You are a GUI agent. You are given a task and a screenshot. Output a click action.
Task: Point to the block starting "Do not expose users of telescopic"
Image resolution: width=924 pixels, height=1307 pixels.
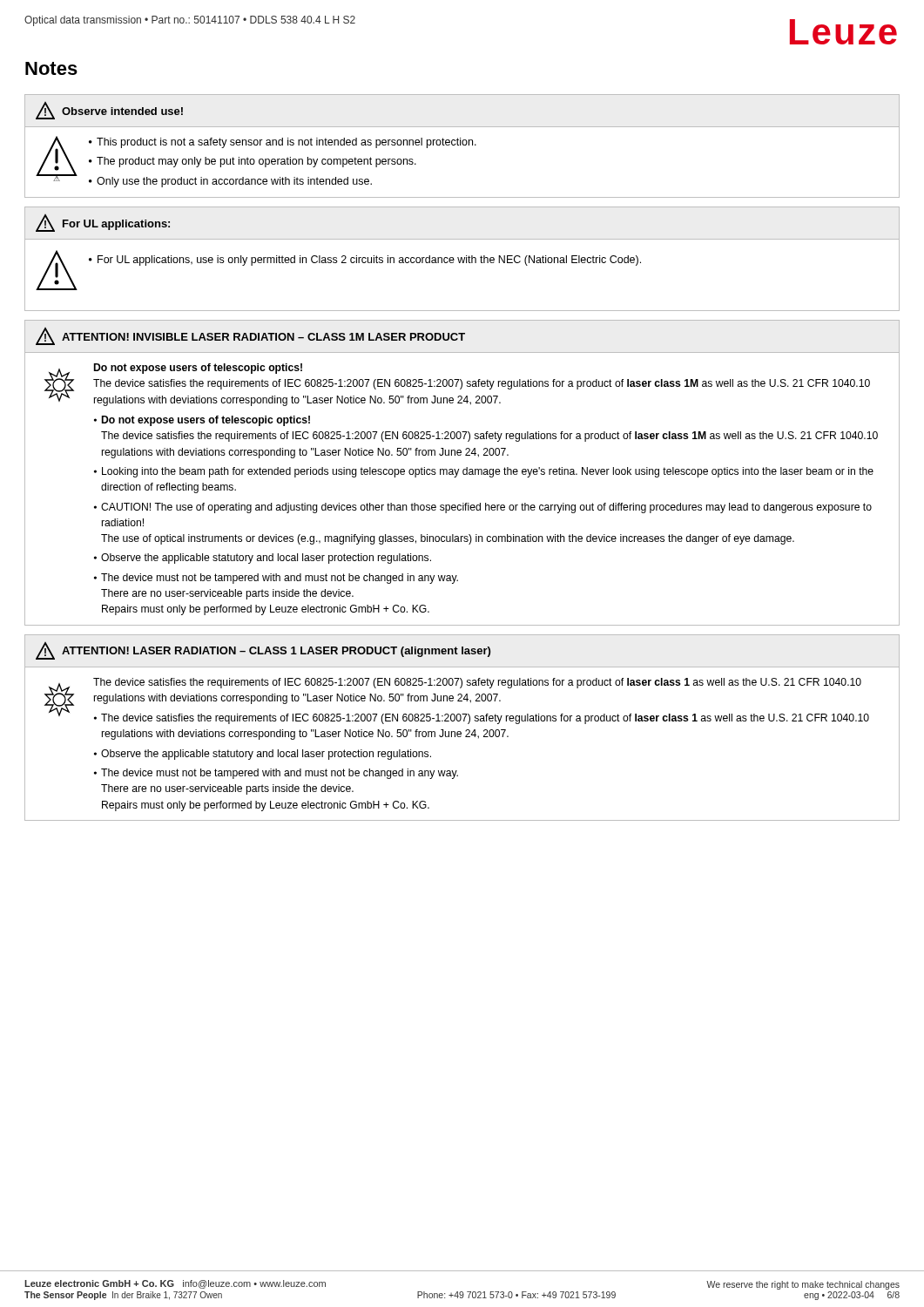coord(482,384)
